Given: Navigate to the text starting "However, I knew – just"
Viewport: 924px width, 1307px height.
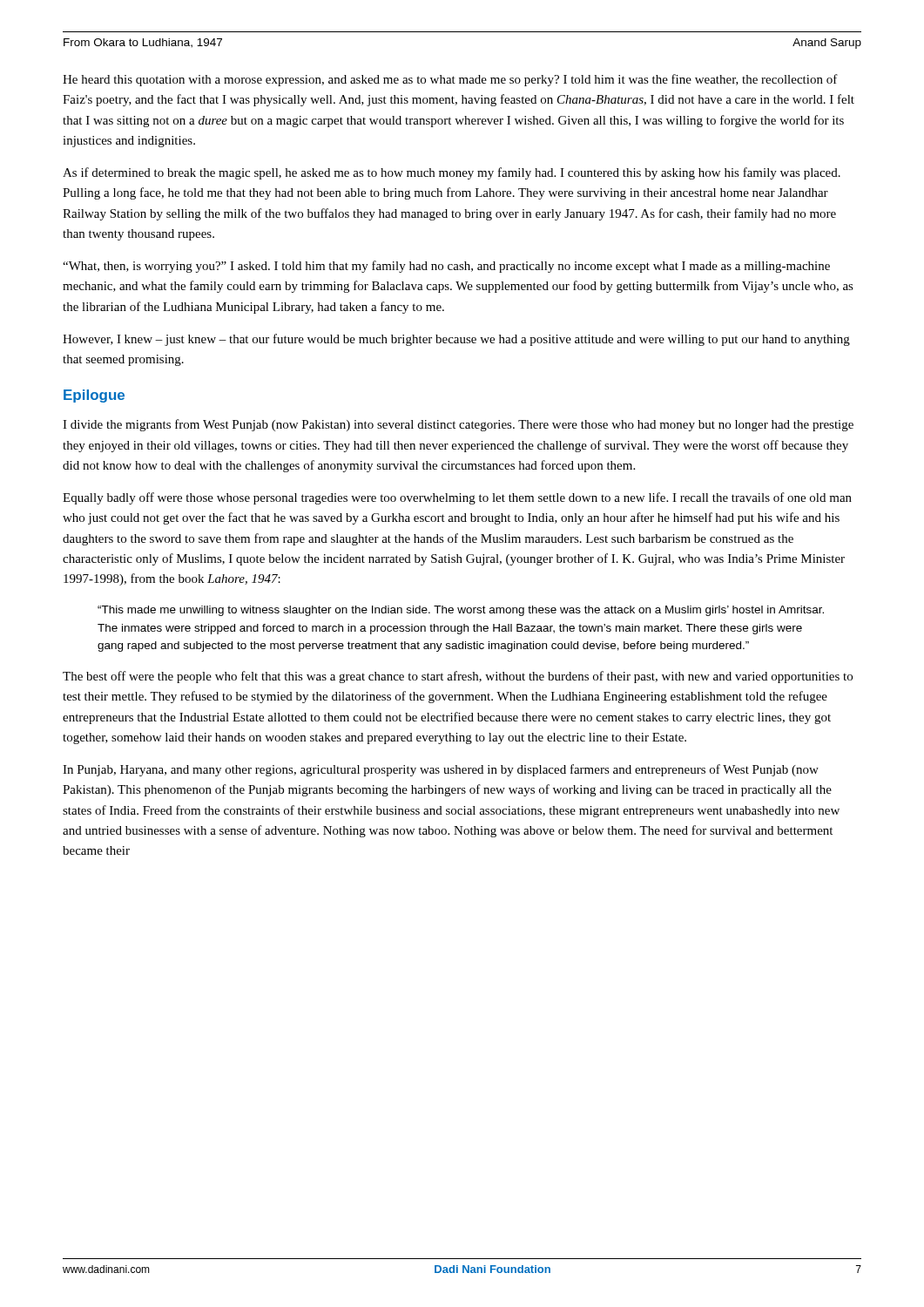Looking at the screenshot, I should click(x=456, y=349).
